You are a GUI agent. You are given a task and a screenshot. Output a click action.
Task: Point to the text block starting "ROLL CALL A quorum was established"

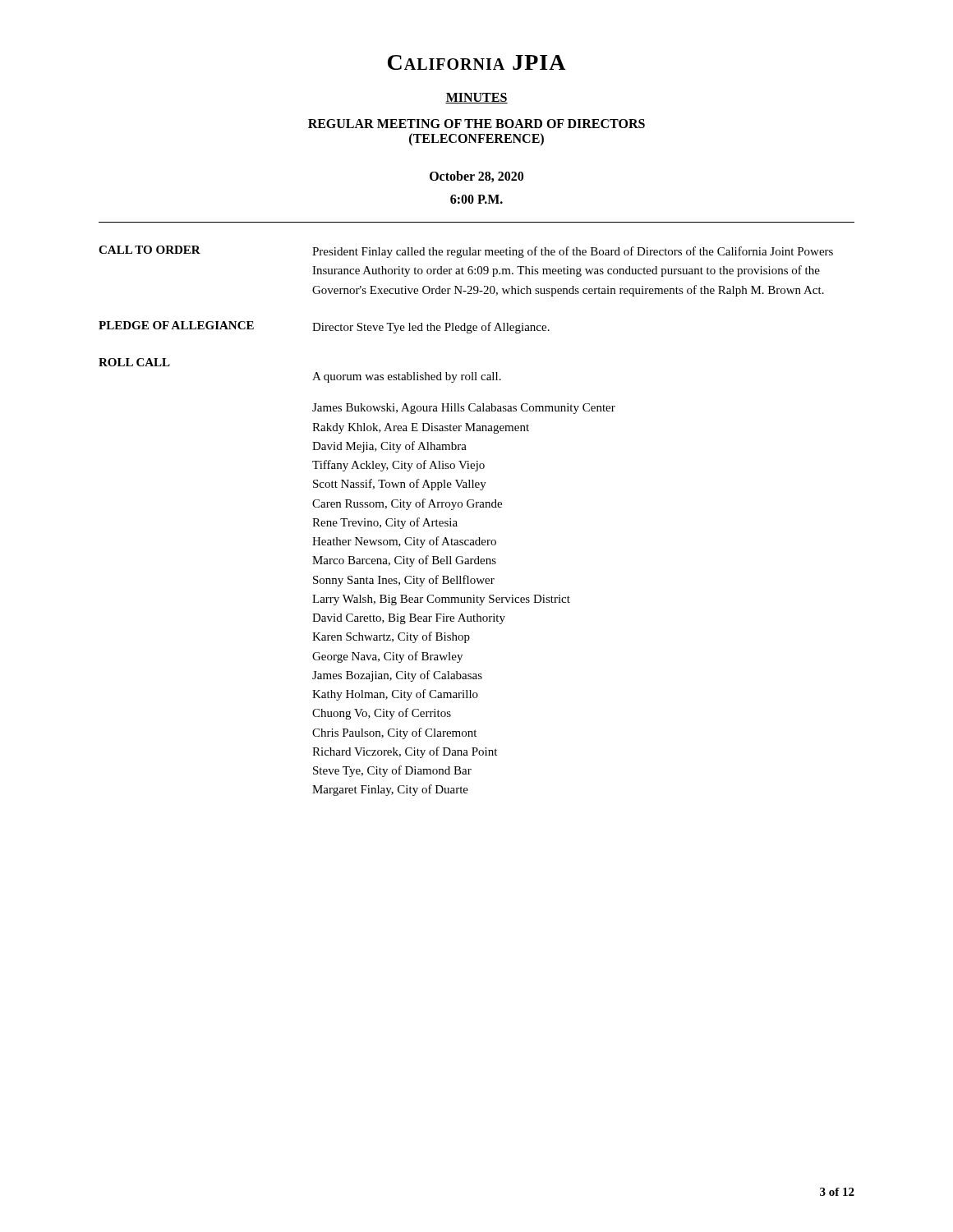point(476,577)
